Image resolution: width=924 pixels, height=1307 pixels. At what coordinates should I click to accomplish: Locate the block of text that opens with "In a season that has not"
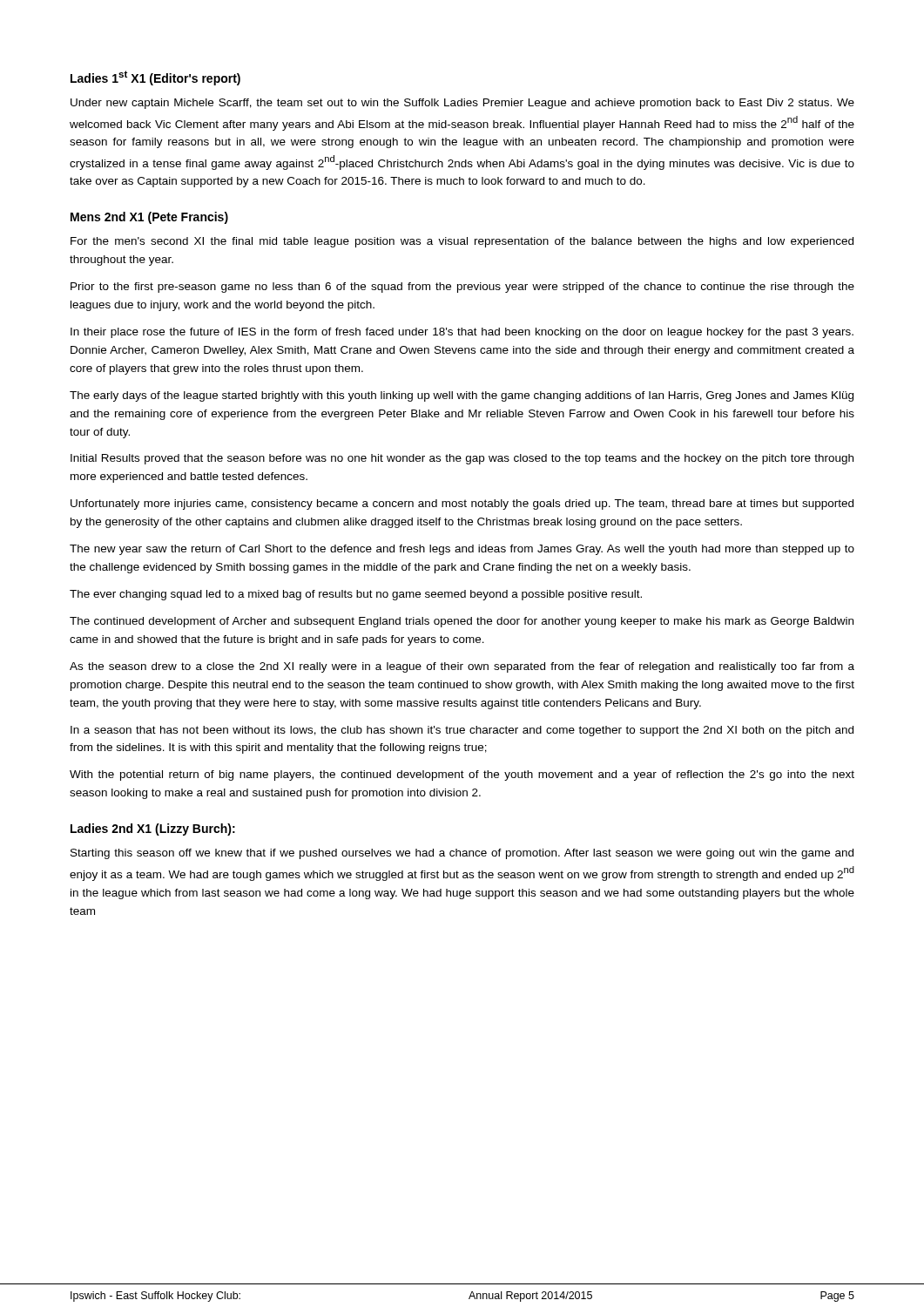coord(462,738)
